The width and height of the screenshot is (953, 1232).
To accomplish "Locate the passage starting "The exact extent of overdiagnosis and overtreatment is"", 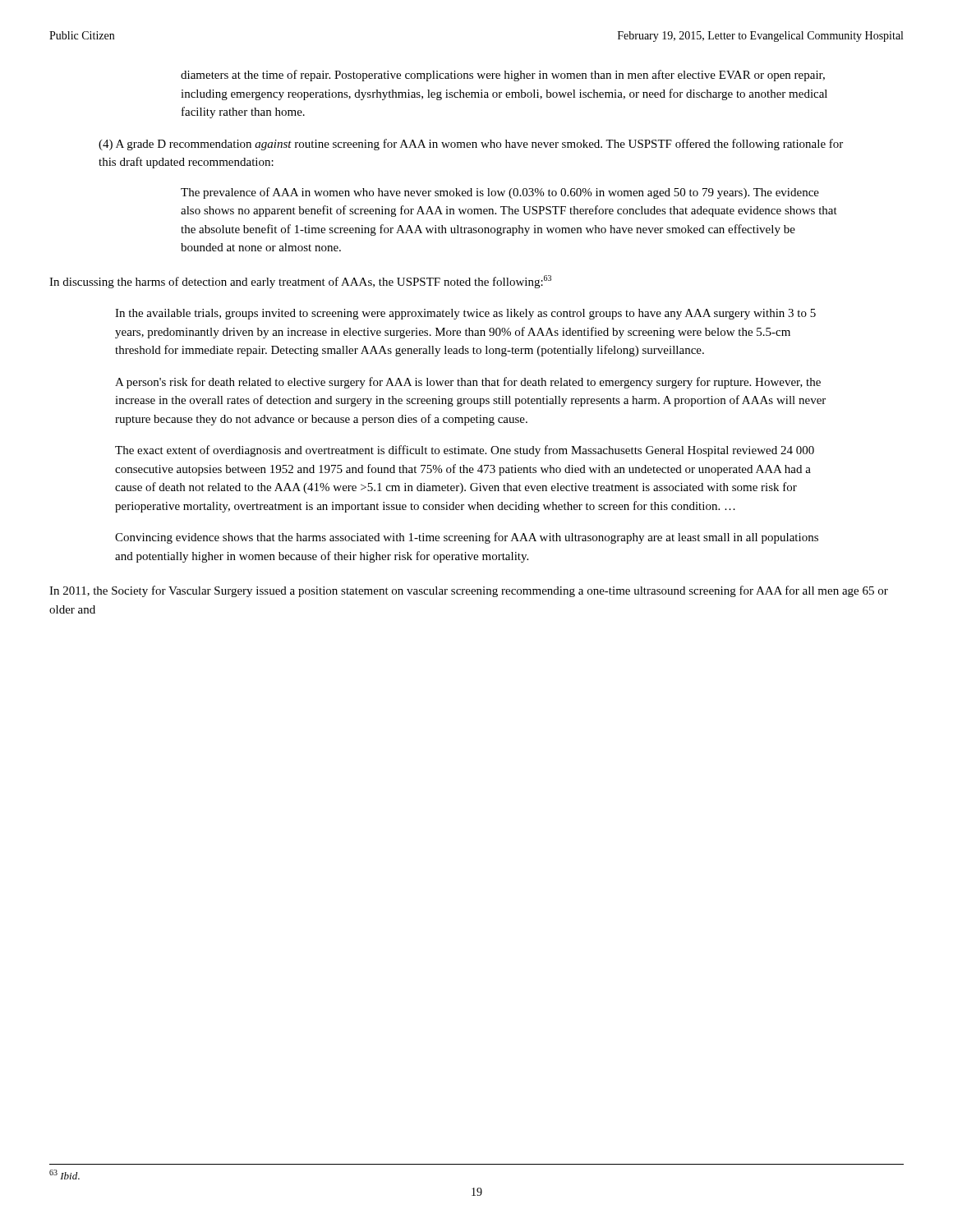I will 476,478.
